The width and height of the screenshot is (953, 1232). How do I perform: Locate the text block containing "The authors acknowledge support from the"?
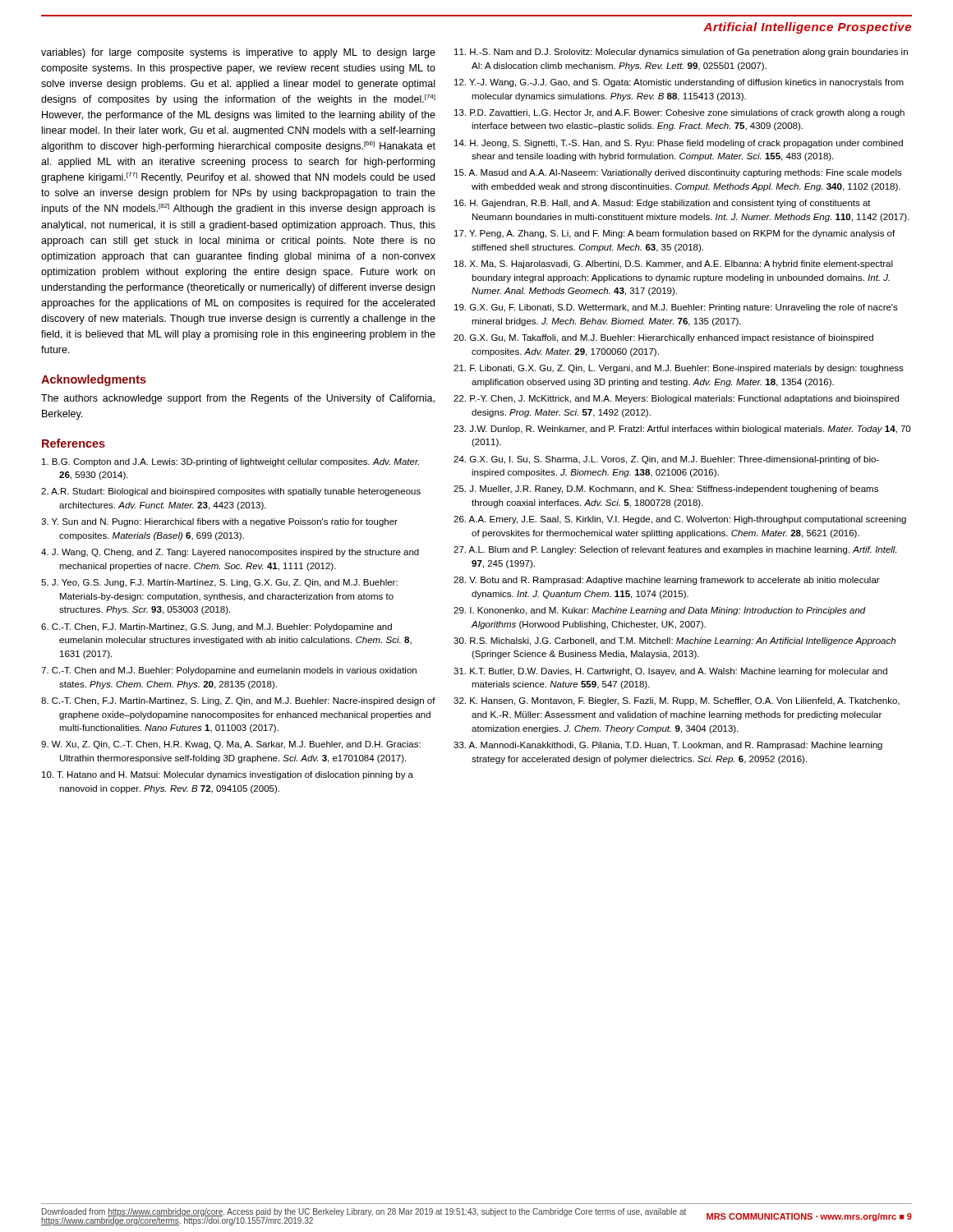pyautogui.click(x=238, y=406)
